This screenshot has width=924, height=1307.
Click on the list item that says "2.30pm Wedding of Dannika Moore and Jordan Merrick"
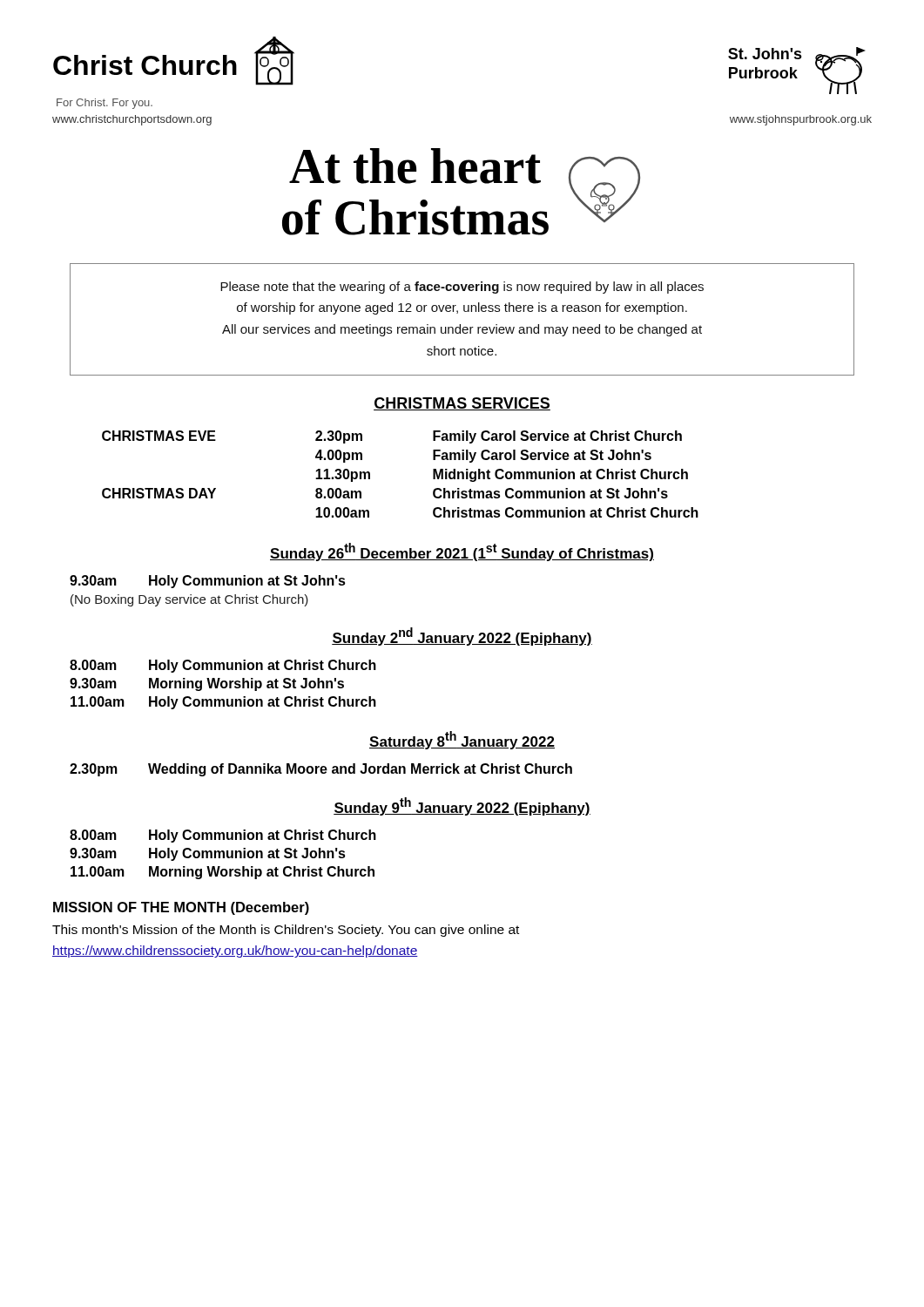tap(321, 769)
